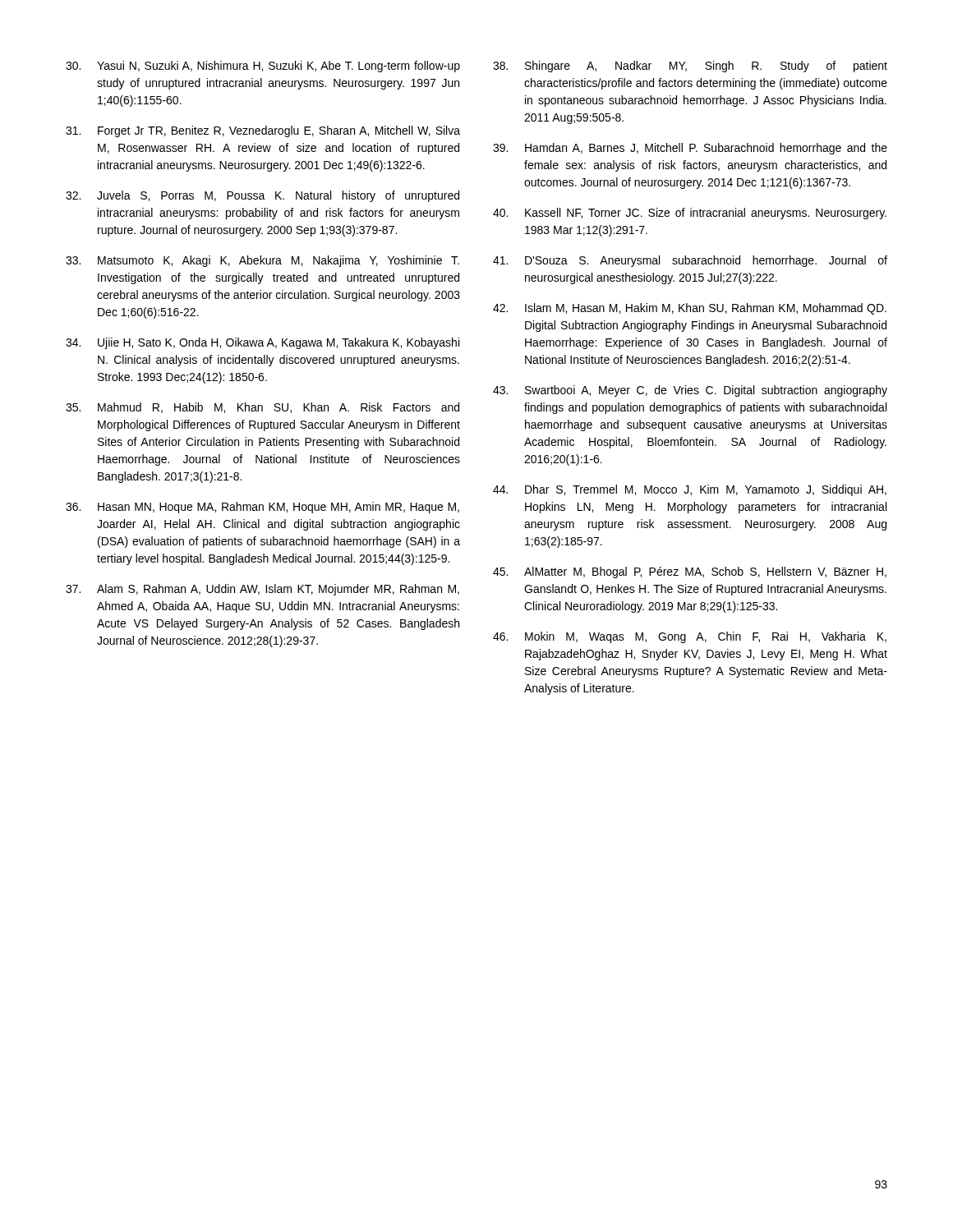Select the list item that reads "35. Mahmud R, Habib M, Khan SU,"
Screen dimensions: 1232x953
pyautogui.click(x=263, y=442)
